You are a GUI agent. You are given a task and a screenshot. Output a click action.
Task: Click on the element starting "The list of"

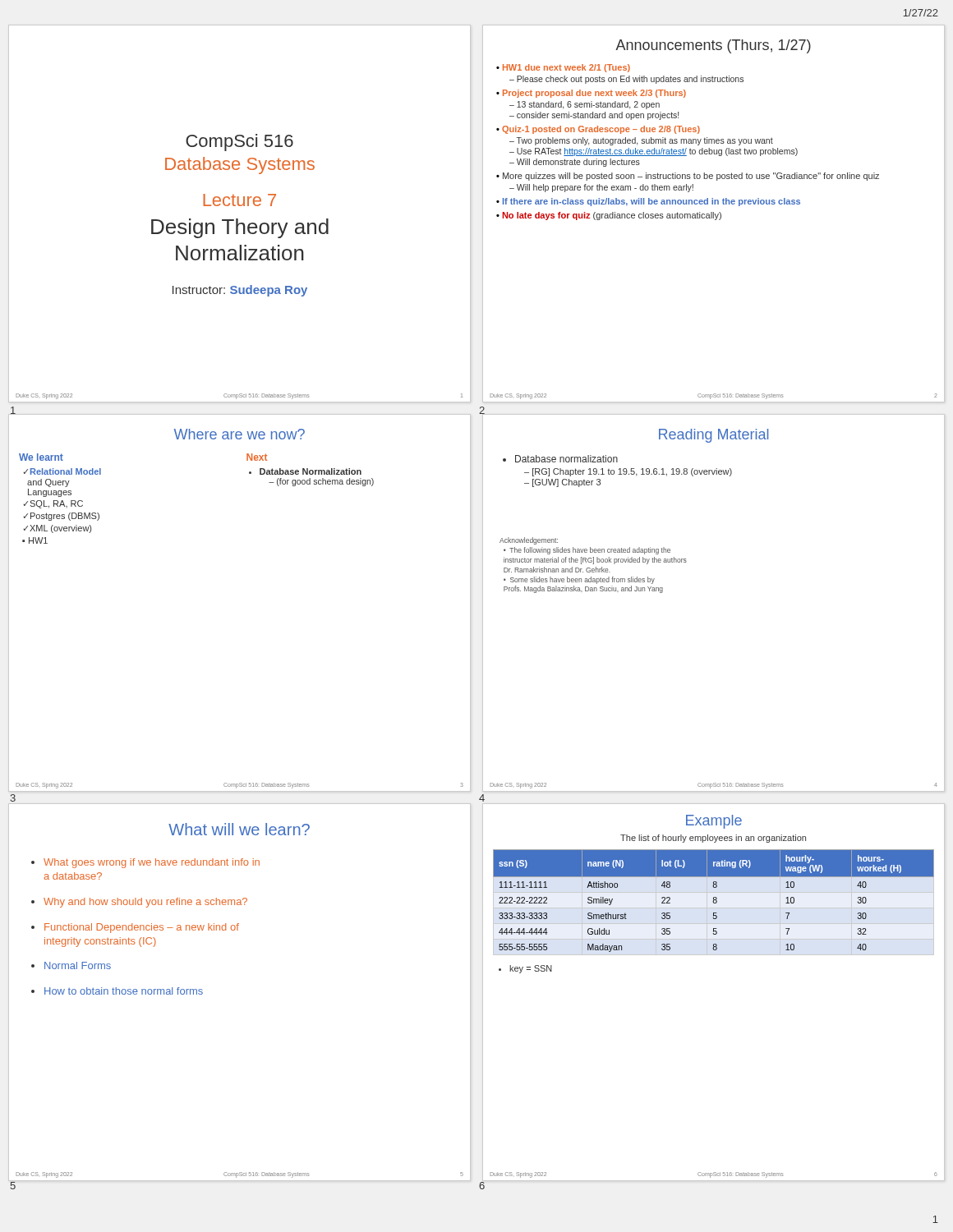[x=714, y=838]
